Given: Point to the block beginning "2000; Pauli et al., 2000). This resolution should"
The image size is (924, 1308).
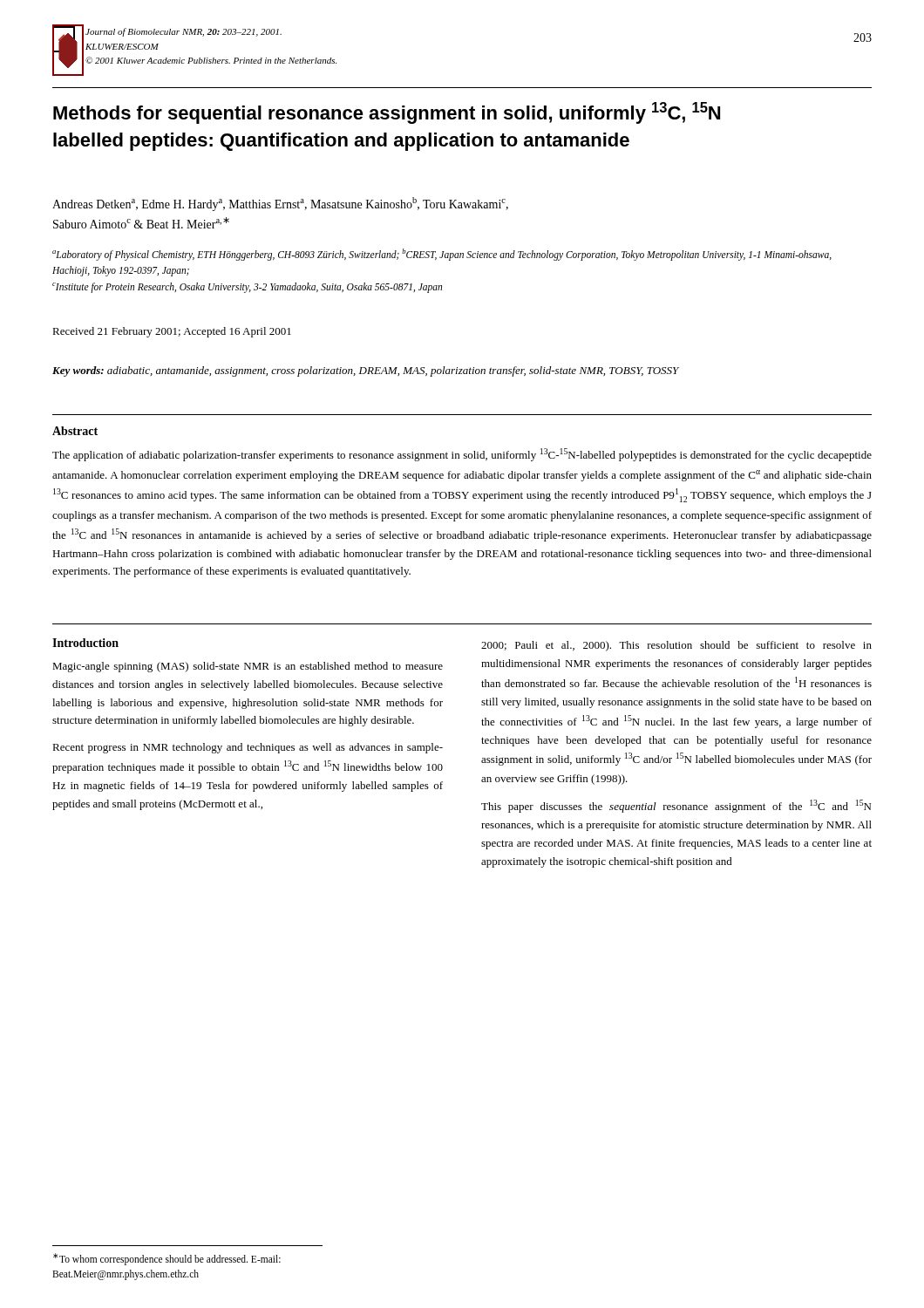Looking at the screenshot, I should click(676, 754).
